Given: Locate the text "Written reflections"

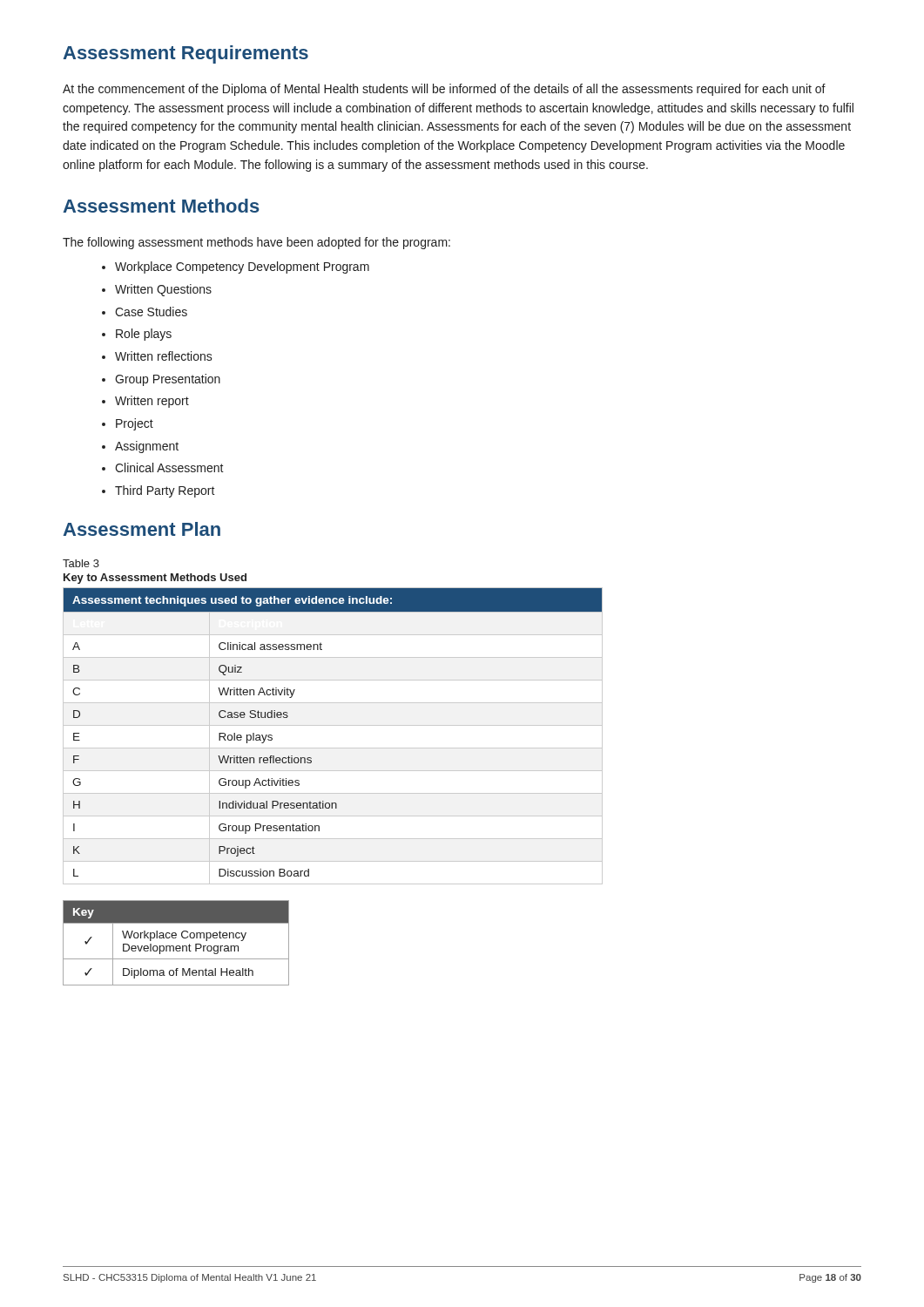Looking at the screenshot, I should (x=164, y=356).
